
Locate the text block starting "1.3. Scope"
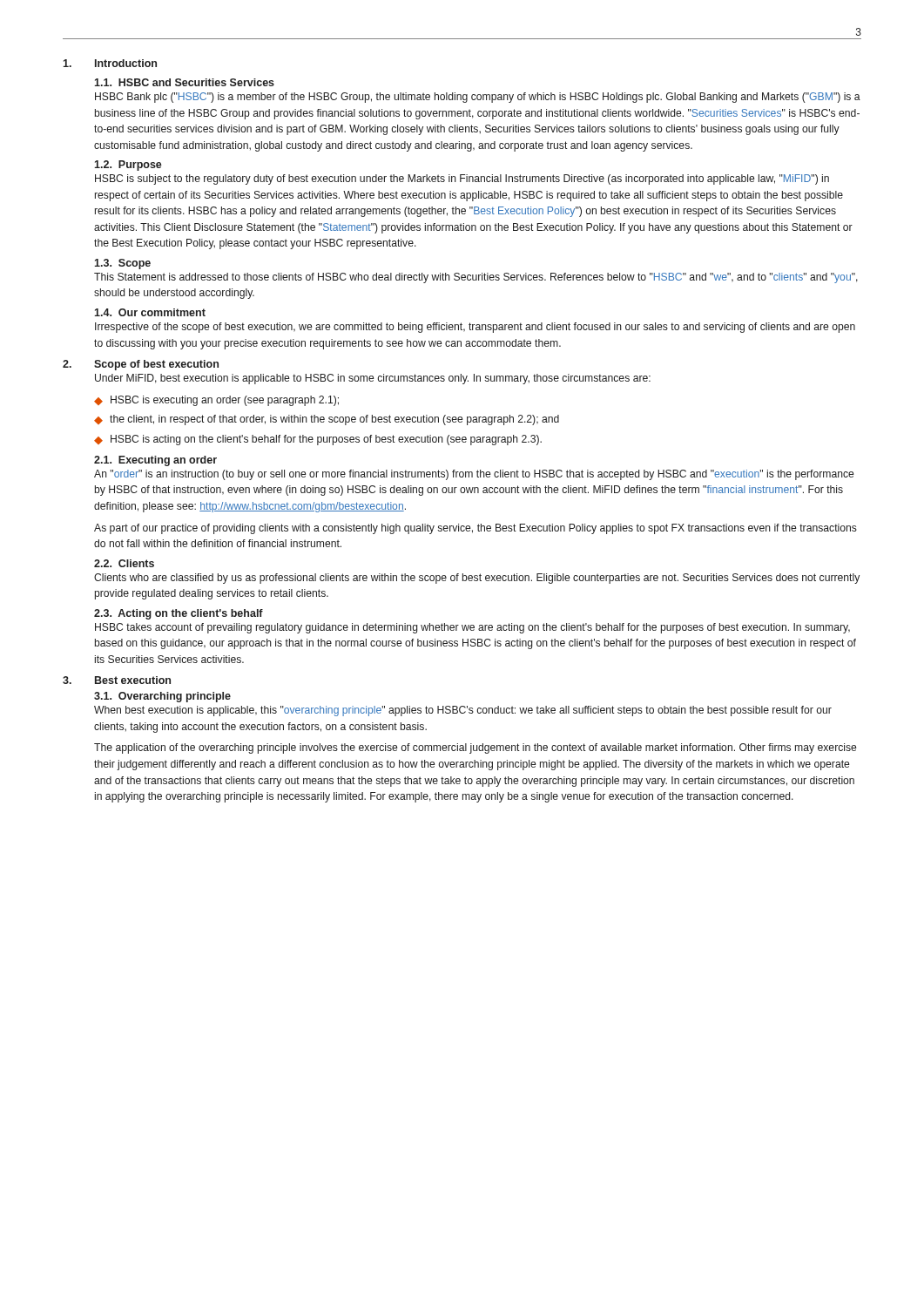[107, 263]
